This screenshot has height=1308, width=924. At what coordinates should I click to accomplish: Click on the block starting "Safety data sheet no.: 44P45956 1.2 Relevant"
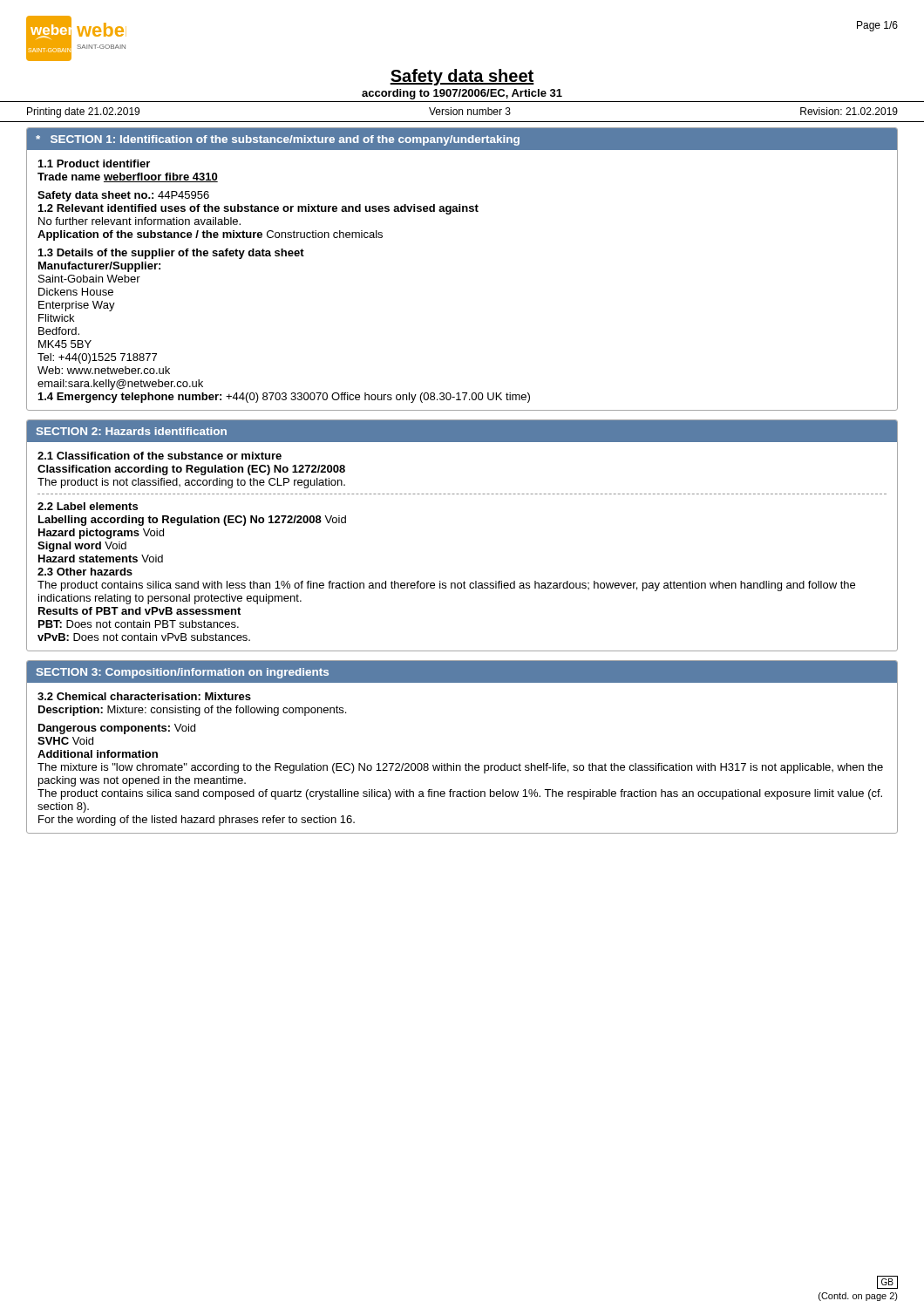(258, 215)
